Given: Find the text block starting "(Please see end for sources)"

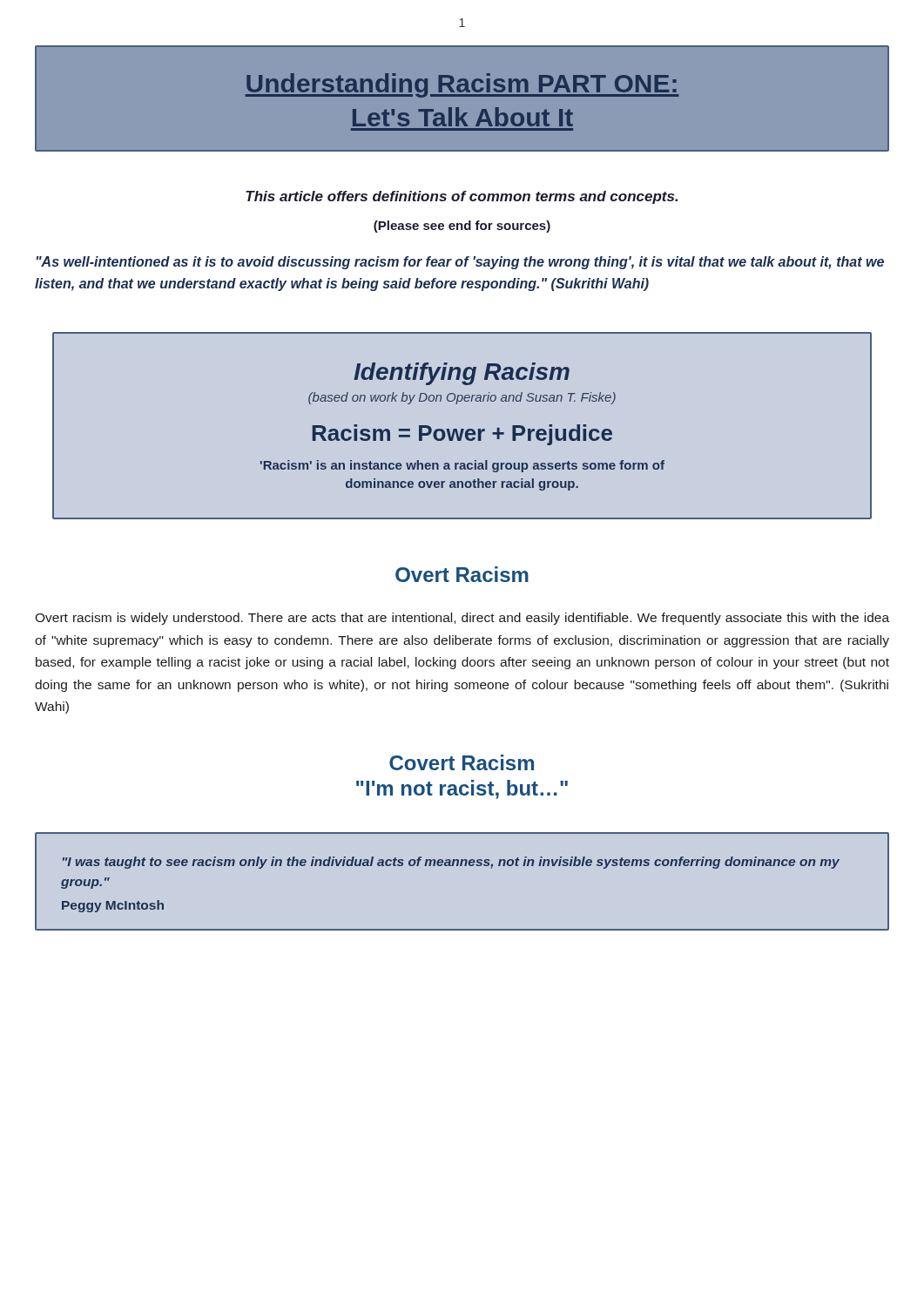Looking at the screenshot, I should 462,225.
